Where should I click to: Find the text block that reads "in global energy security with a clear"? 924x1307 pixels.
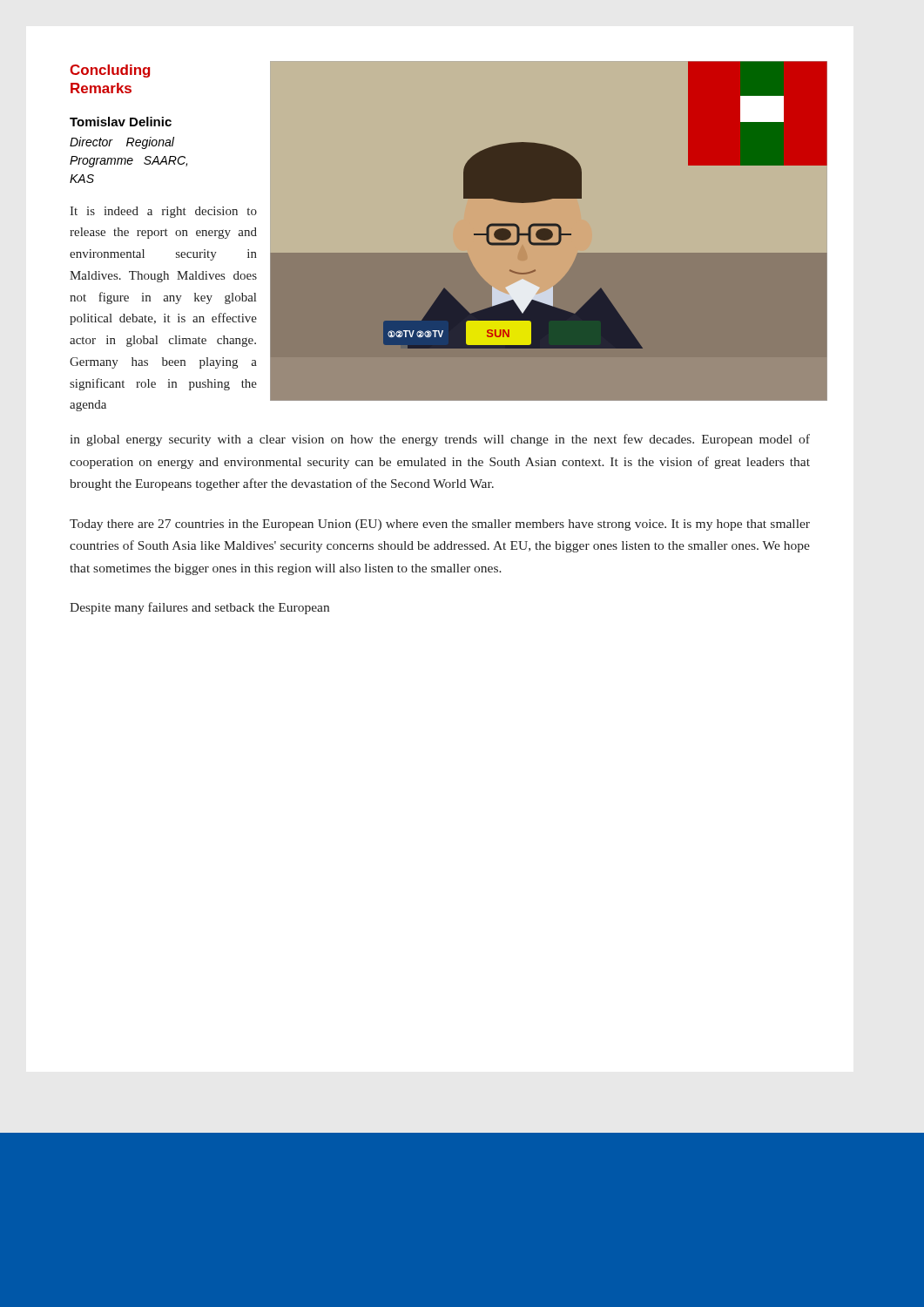coord(440,461)
